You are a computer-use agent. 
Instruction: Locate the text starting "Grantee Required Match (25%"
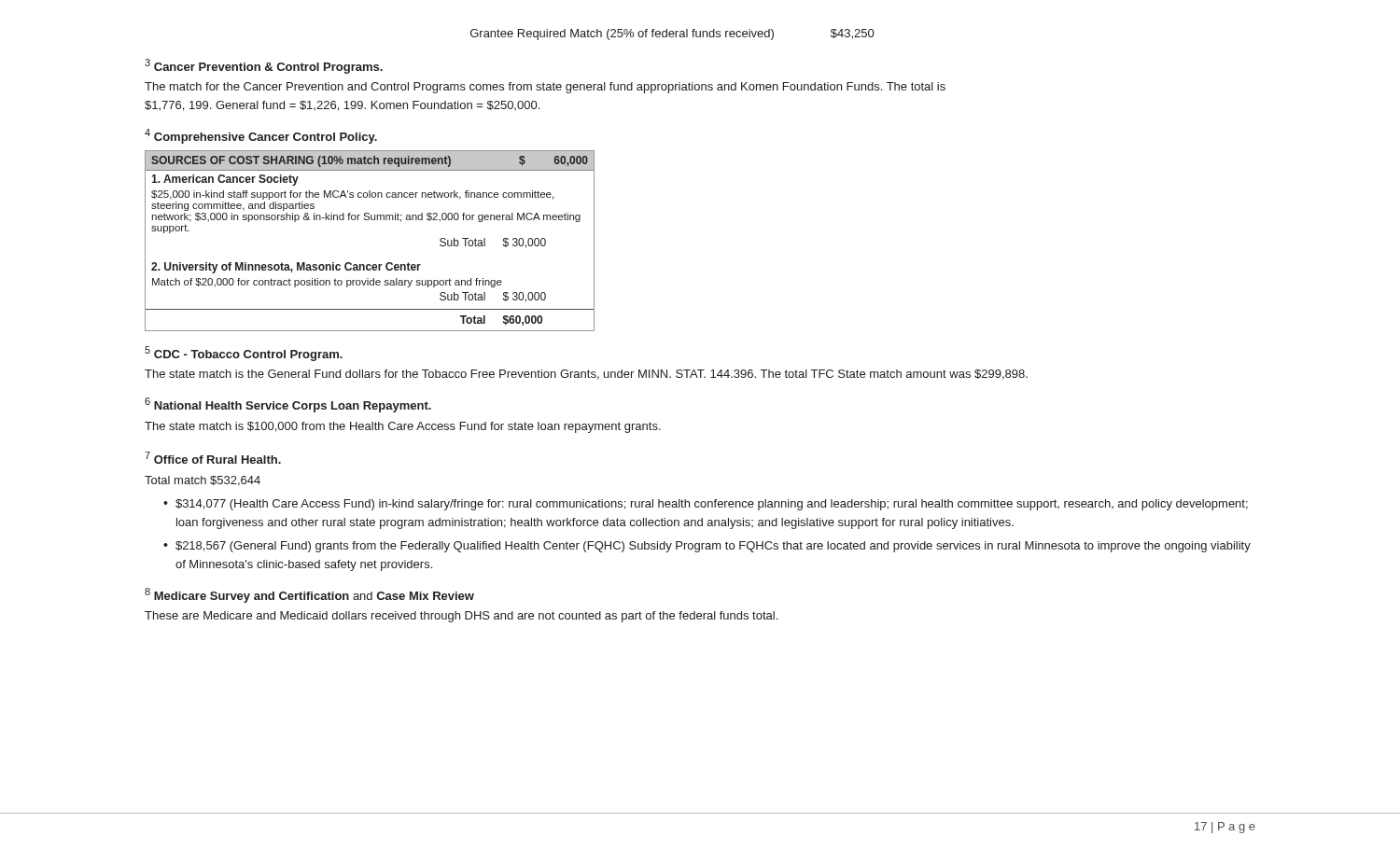point(672,33)
